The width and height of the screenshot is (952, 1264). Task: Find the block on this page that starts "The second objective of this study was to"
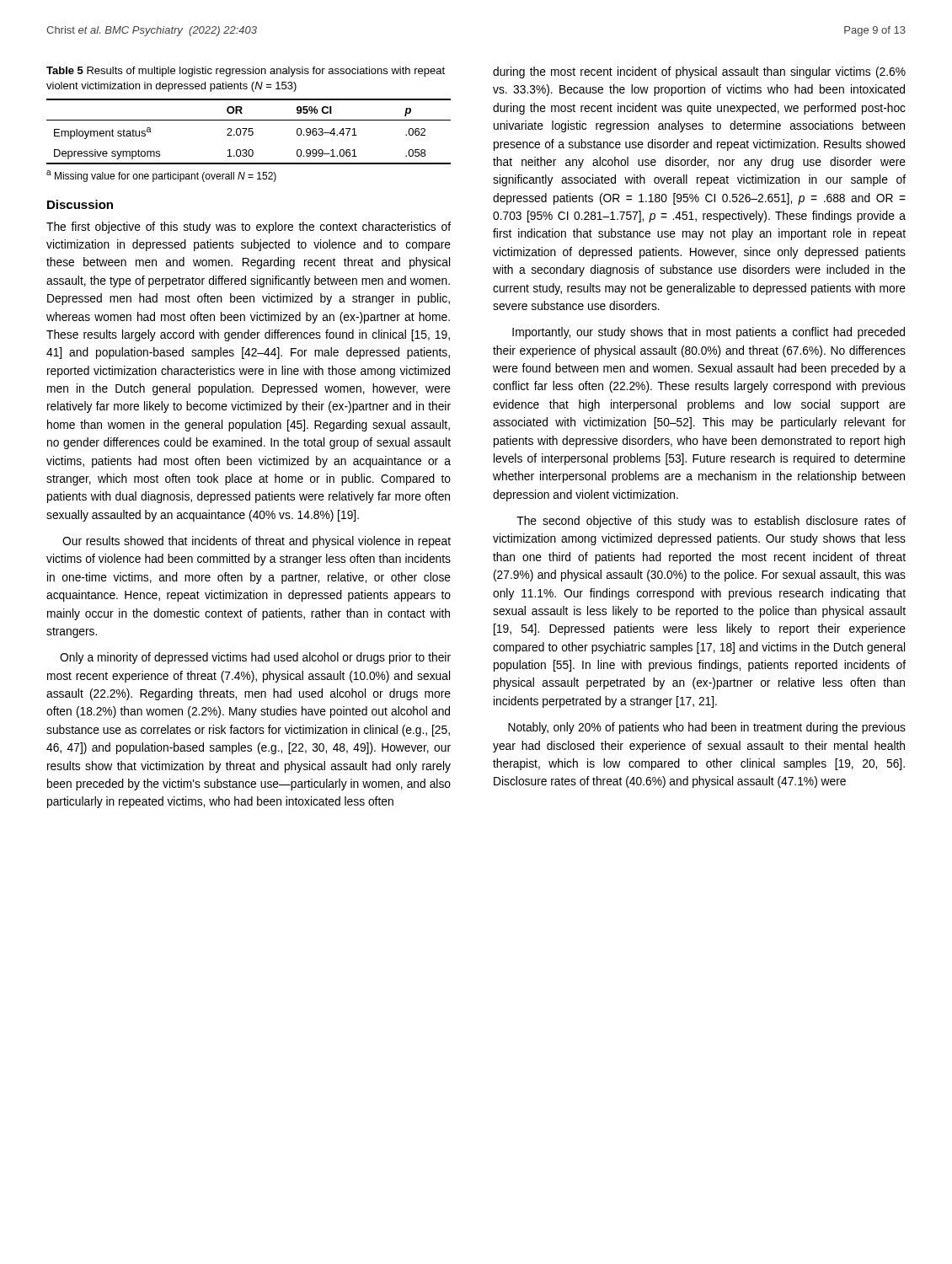pos(699,611)
